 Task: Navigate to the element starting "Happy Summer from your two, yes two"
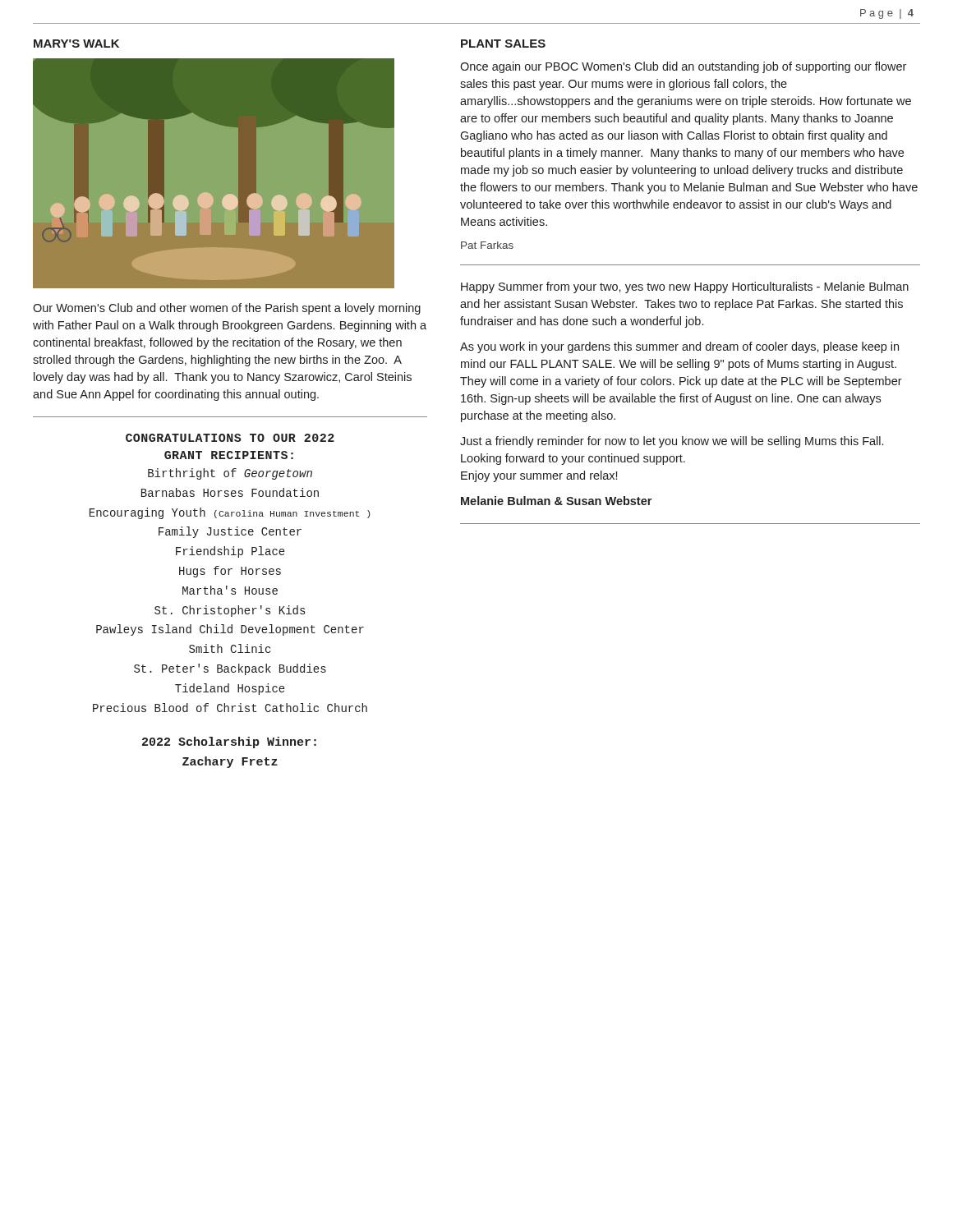[685, 304]
